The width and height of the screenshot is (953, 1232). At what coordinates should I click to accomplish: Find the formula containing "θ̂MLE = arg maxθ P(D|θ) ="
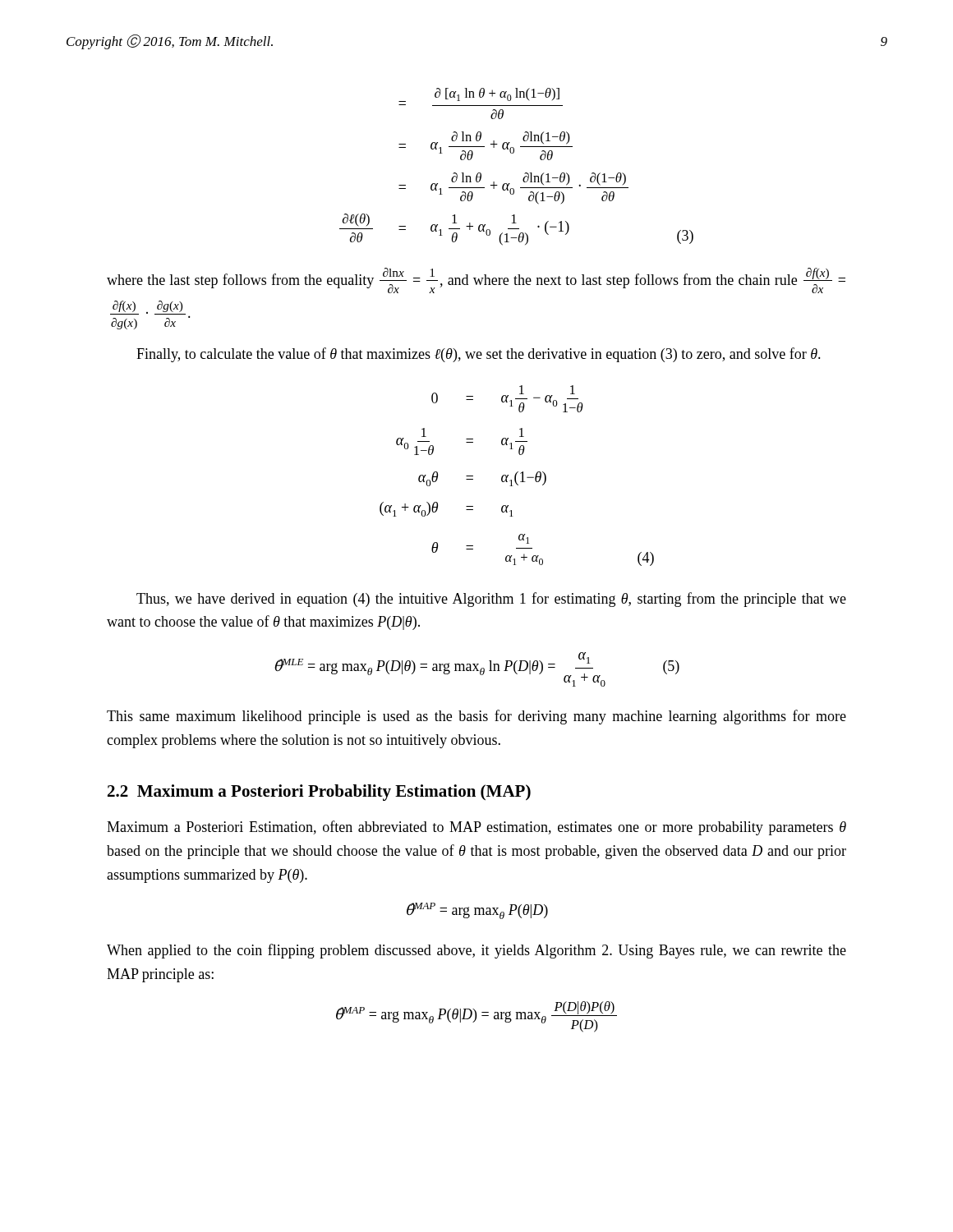476,668
